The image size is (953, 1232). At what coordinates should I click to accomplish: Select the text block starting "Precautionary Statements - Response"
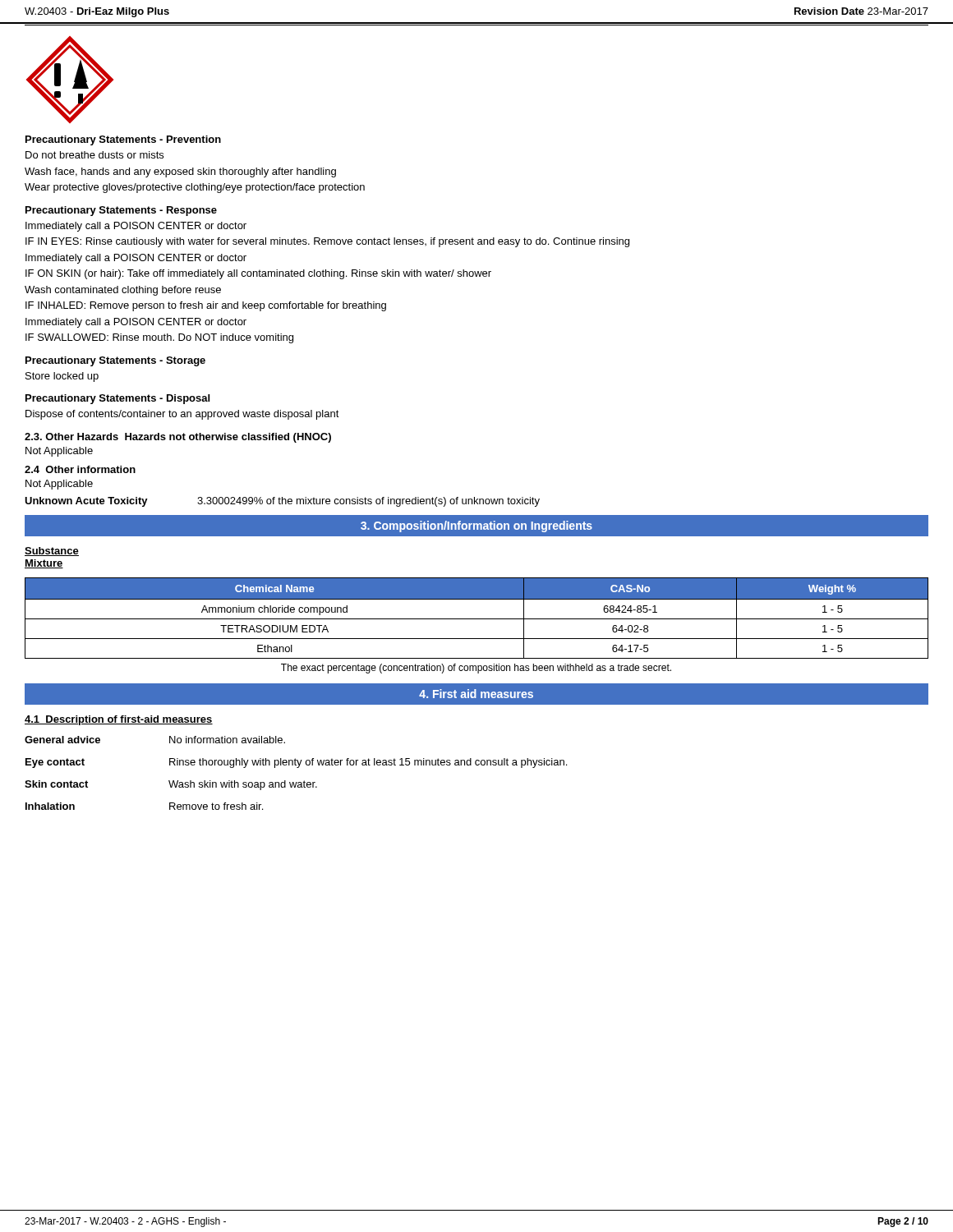click(121, 209)
